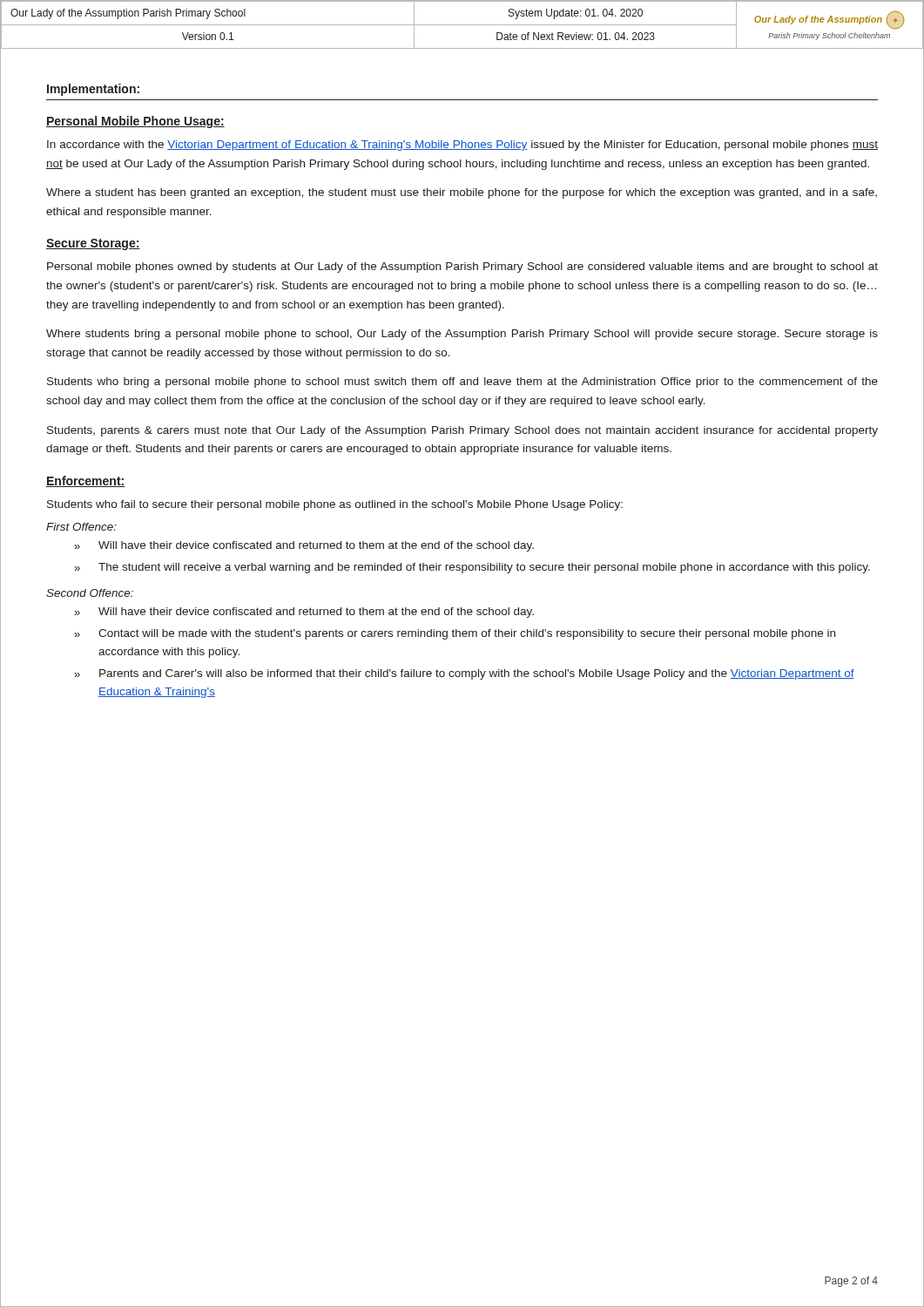The image size is (924, 1307).
Task: Where does it say "Personal Mobile Phone Usage:"?
Action: click(x=135, y=122)
